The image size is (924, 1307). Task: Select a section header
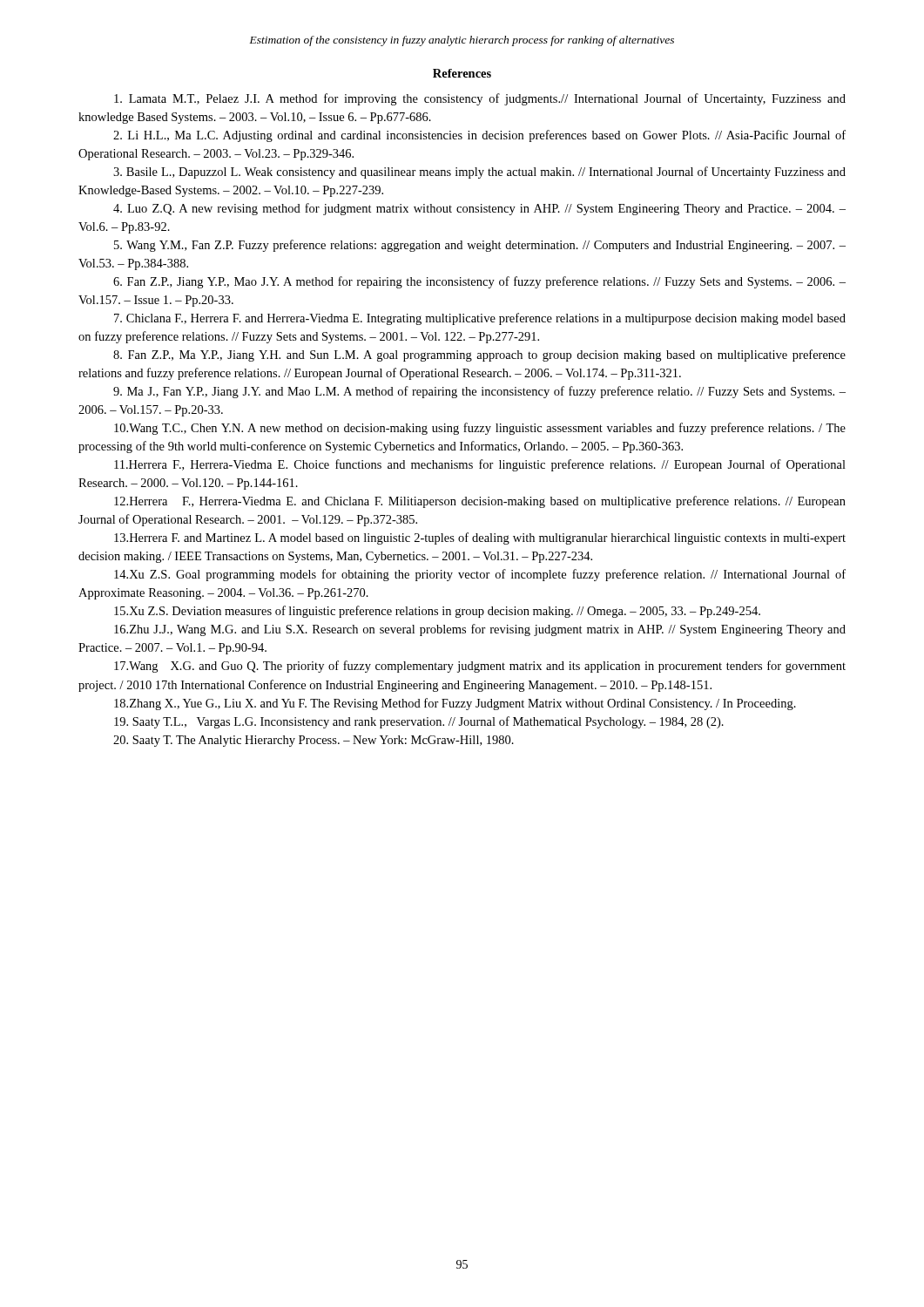[462, 73]
